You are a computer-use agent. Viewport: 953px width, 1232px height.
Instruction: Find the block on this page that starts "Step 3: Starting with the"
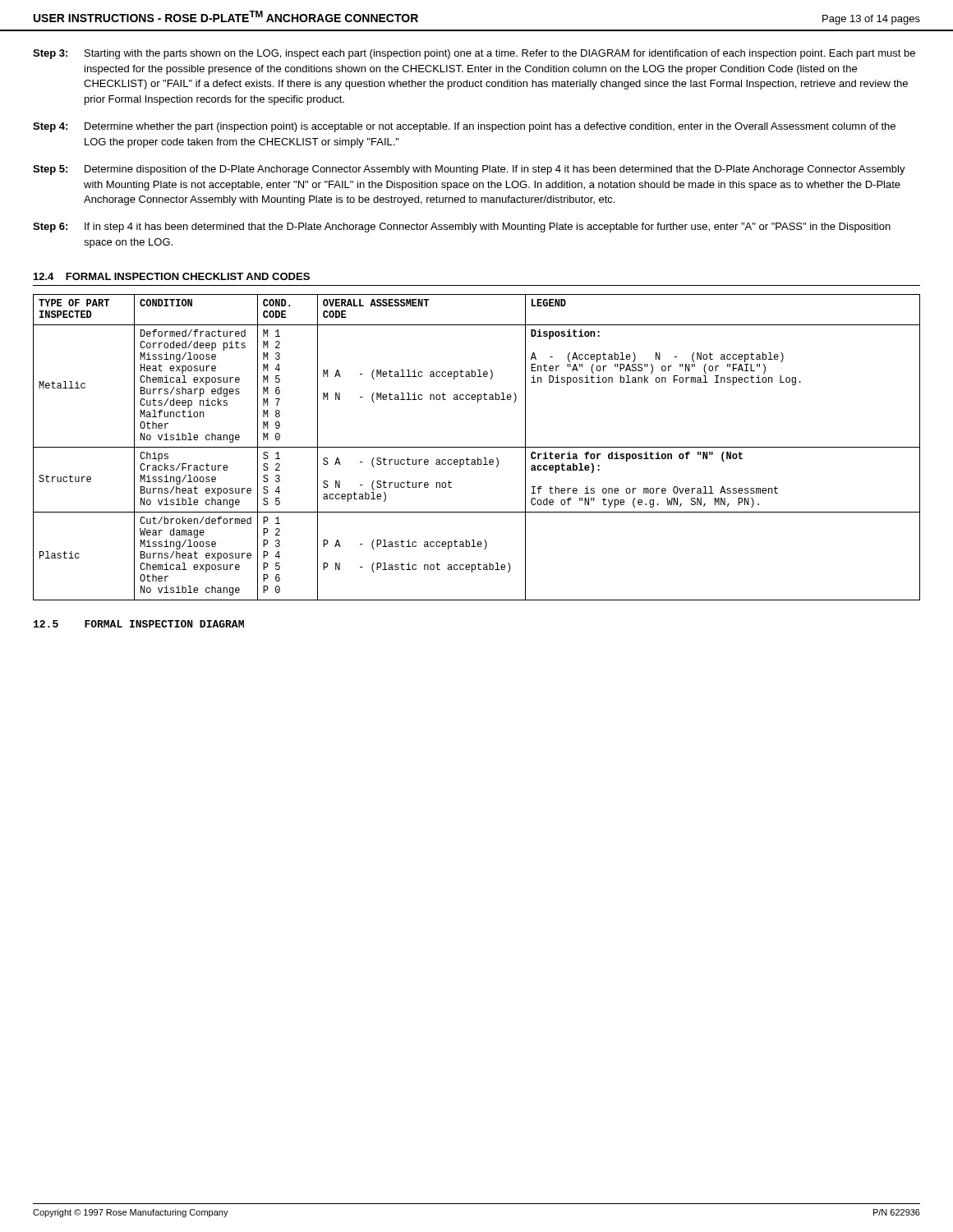click(476, 77)
